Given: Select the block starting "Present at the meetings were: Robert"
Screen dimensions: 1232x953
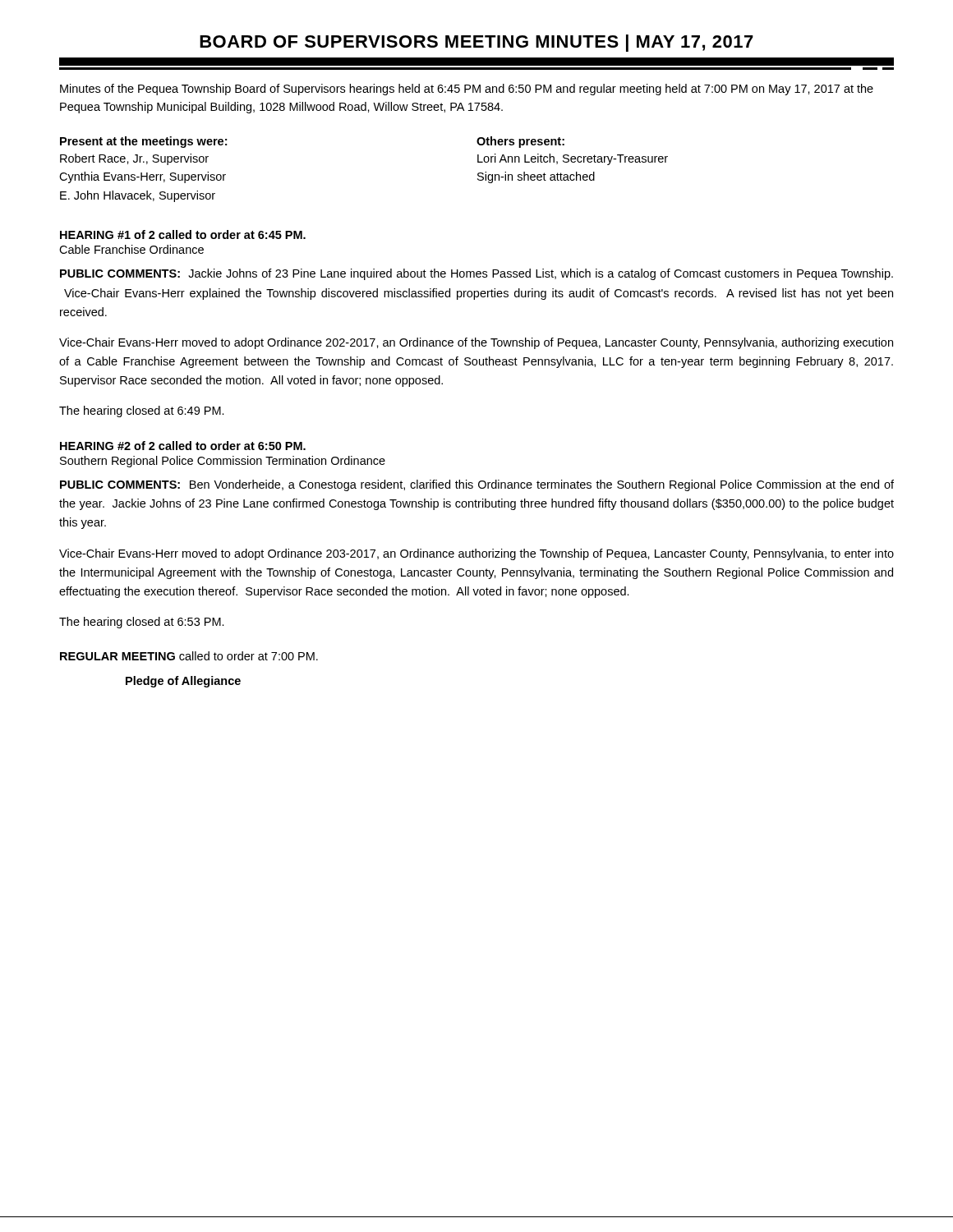Looking at the screenshot, I should 143,142.
